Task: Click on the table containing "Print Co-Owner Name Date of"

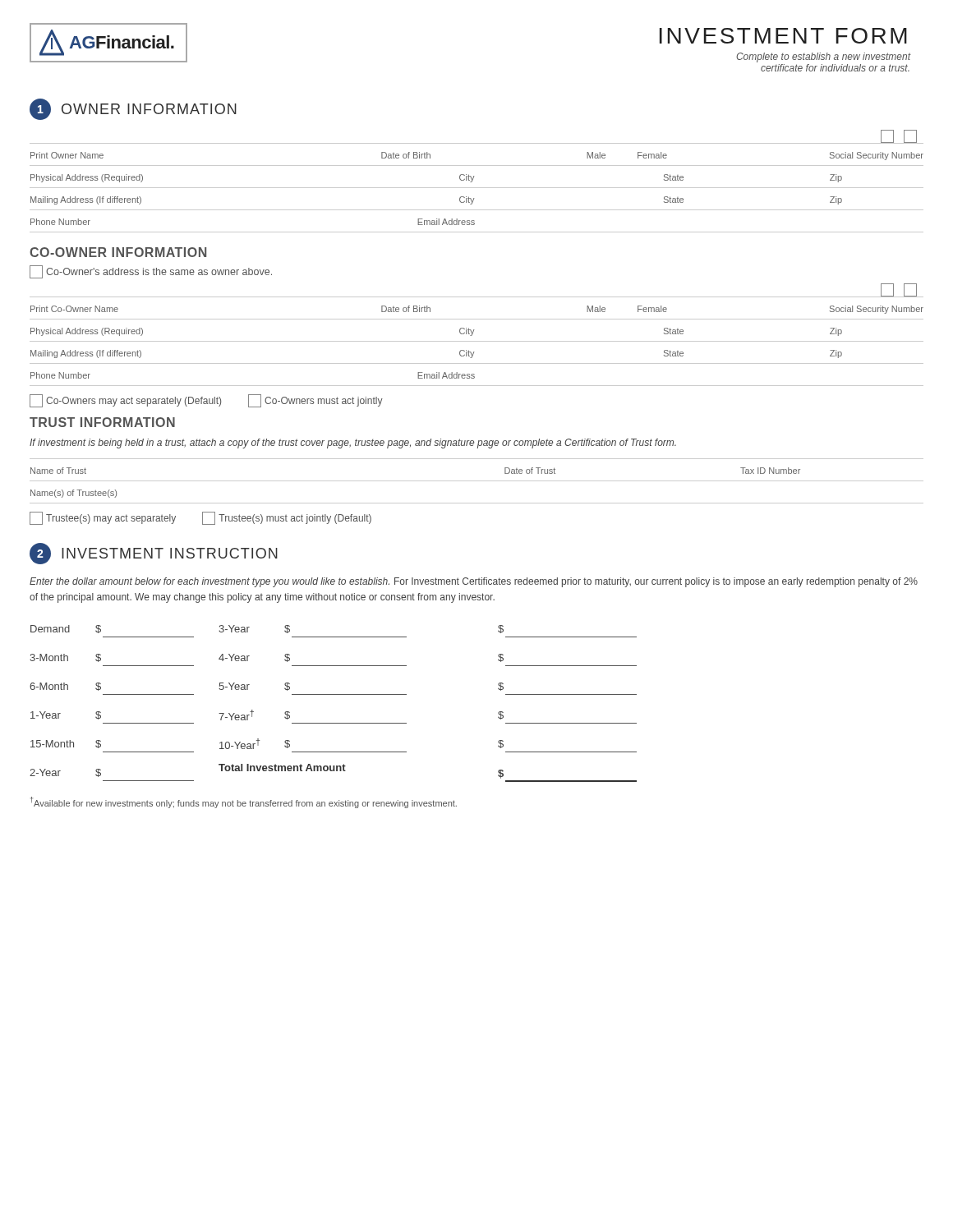Action: 476,341
